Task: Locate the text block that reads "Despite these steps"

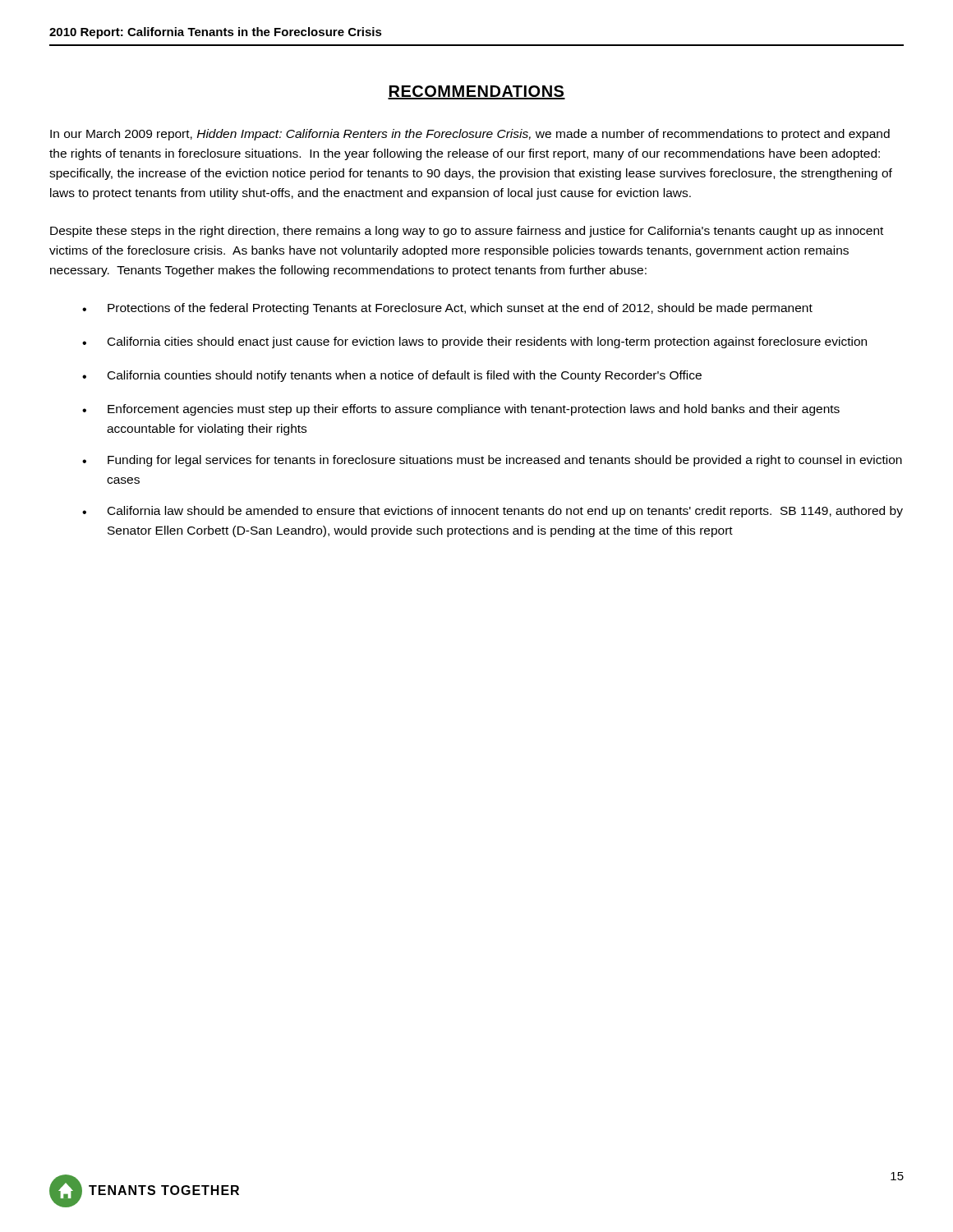Action: tap(466, 250)
